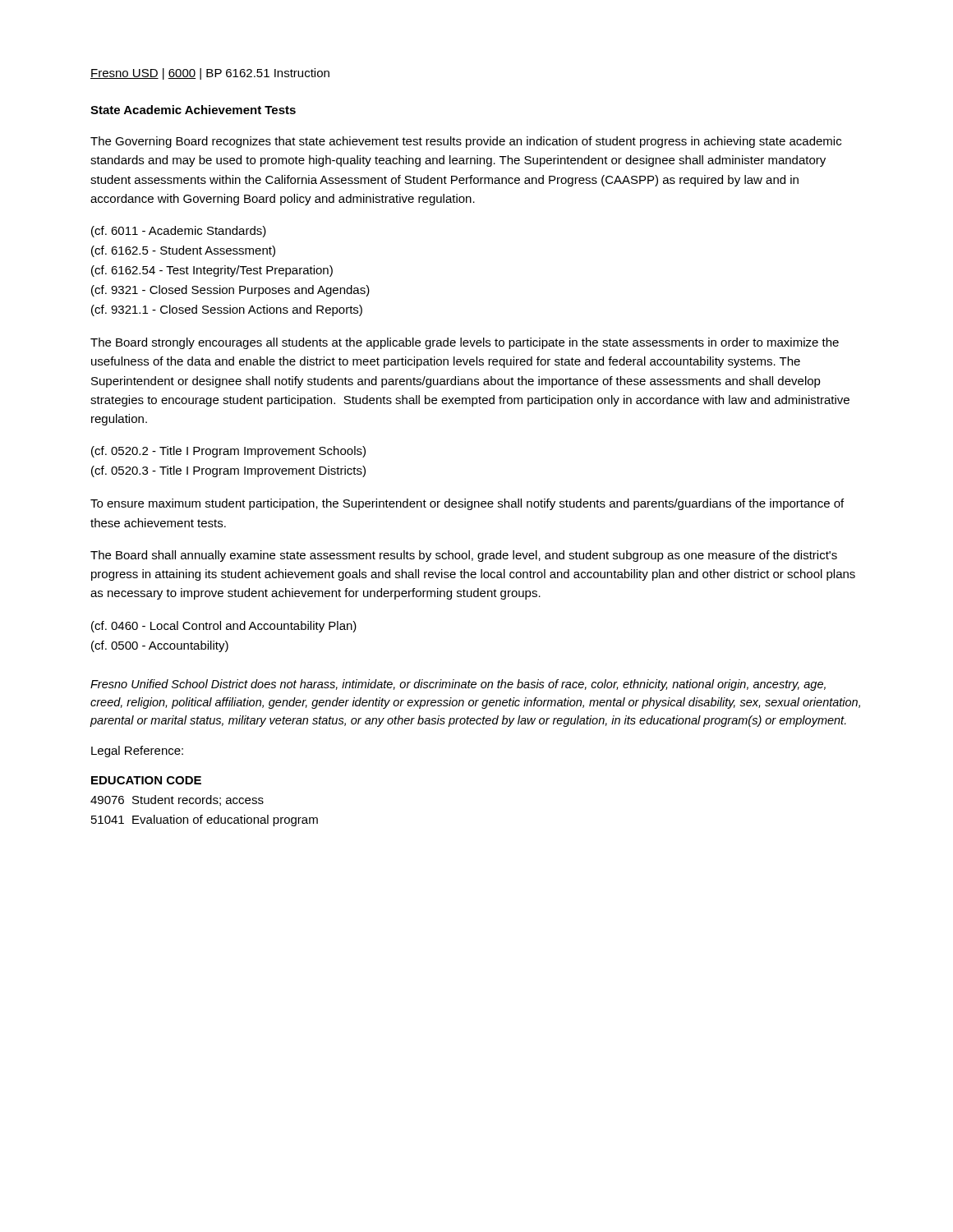Select the text block that says "EDUCATION CODE 49076 Student records; access"
Screen dimensions: 1232x953
[x=204, y=800]
